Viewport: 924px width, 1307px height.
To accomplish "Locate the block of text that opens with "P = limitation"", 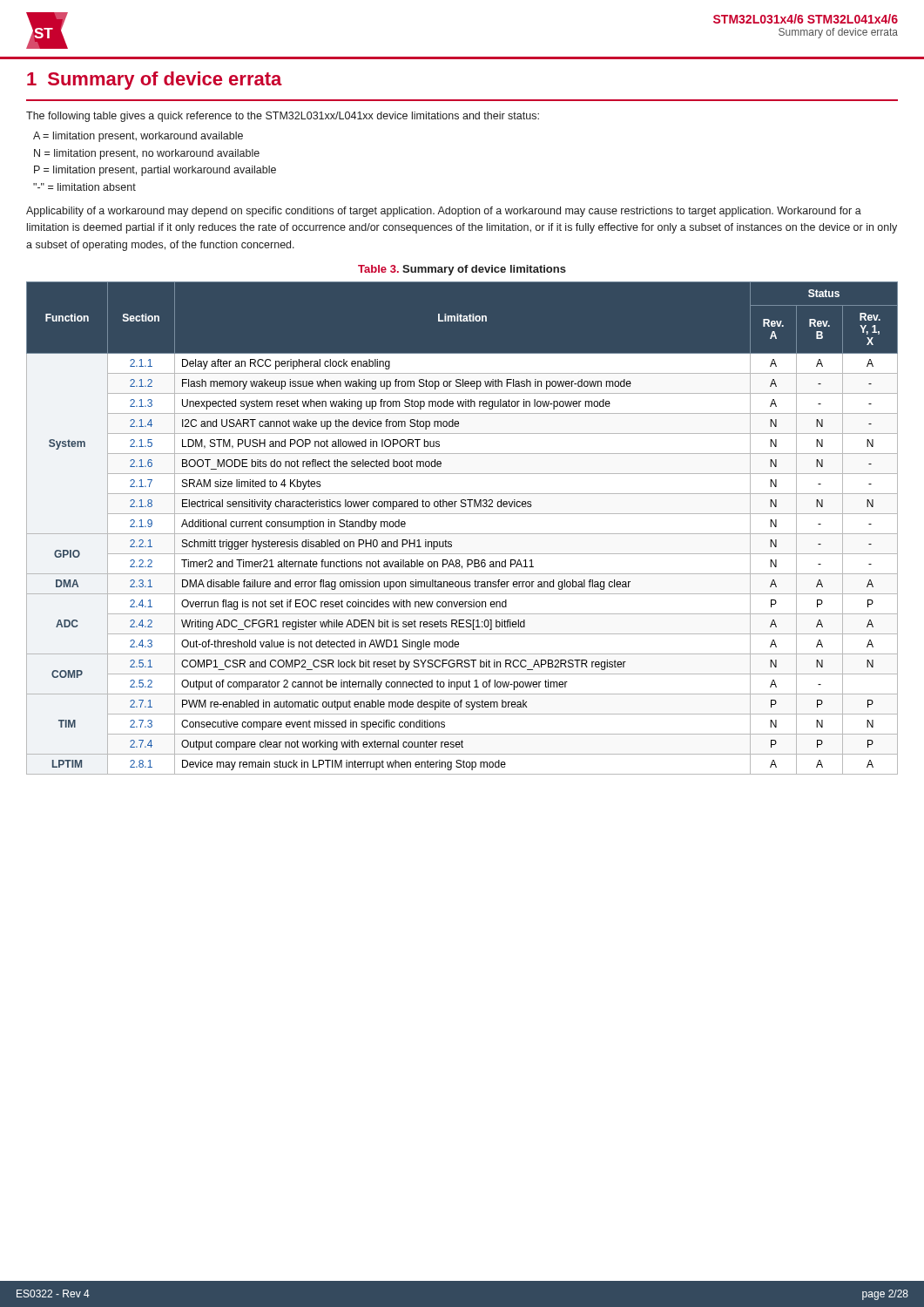I will point(155,170).
